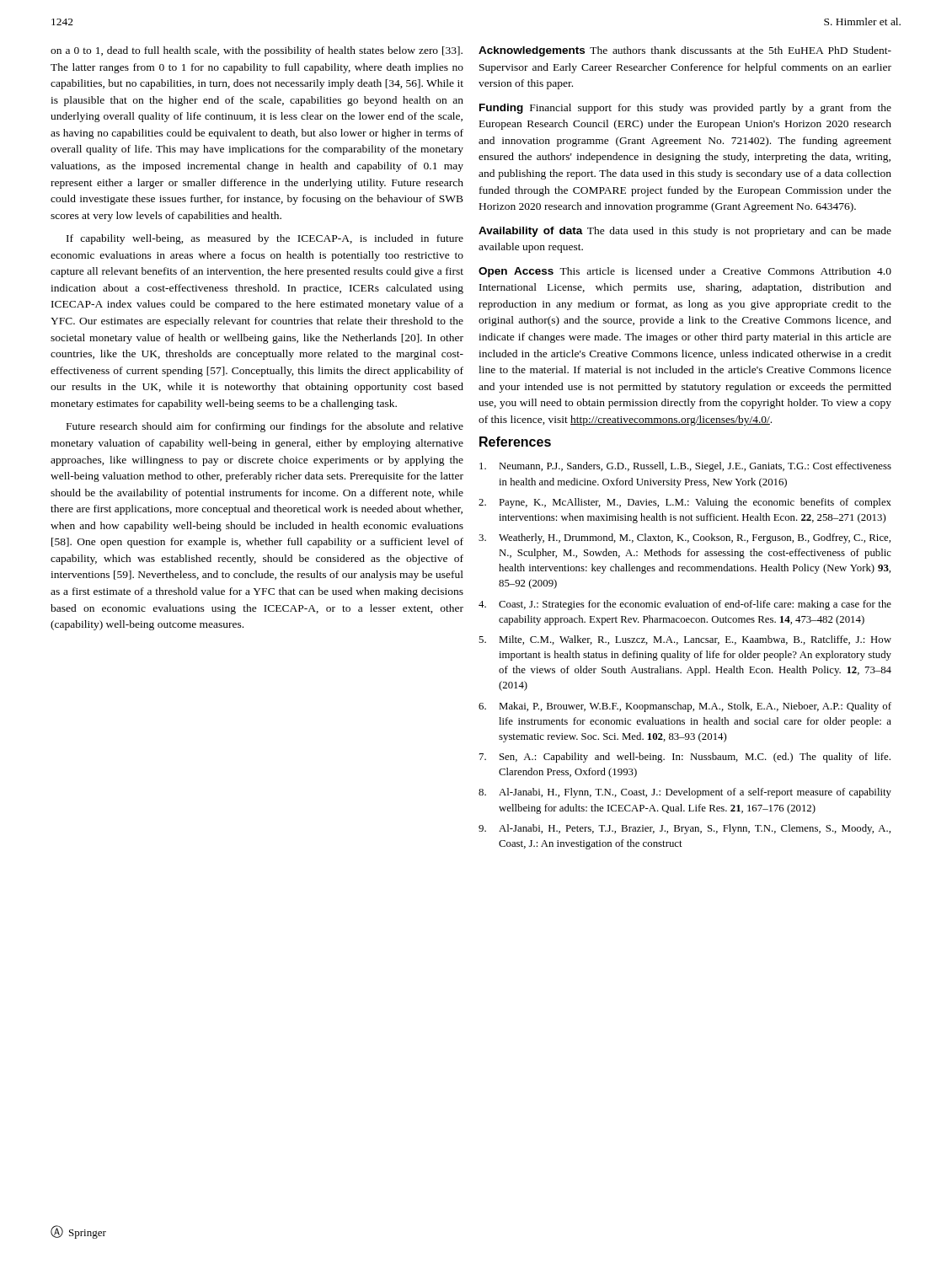Click the passage that begins "Acknowledgements The authors thank discussants at"

(685, 67)
